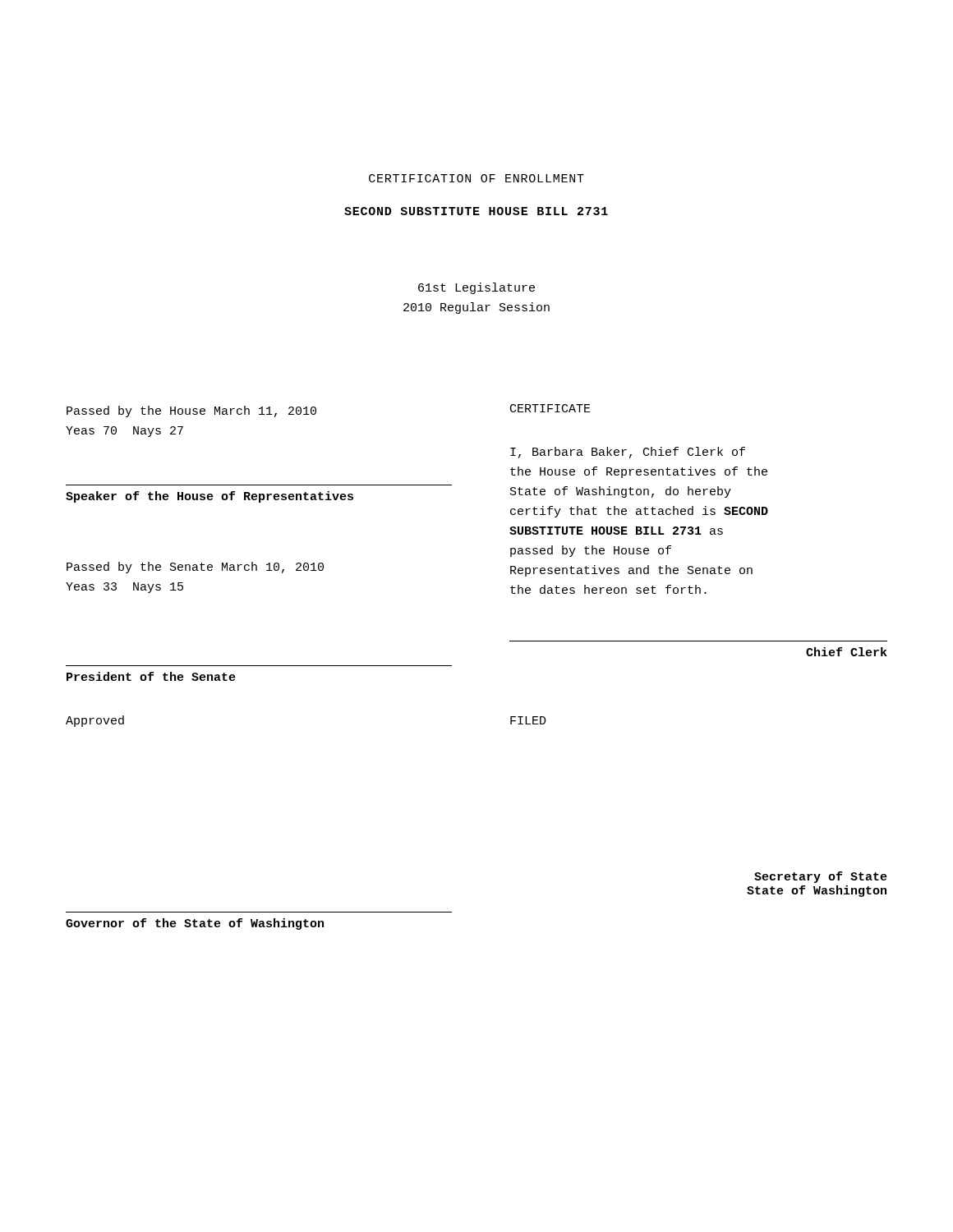953x1232 pixels.
Task: Locate the text with the text "Speaker of the House of Representatives"
Action: (259, 494)
